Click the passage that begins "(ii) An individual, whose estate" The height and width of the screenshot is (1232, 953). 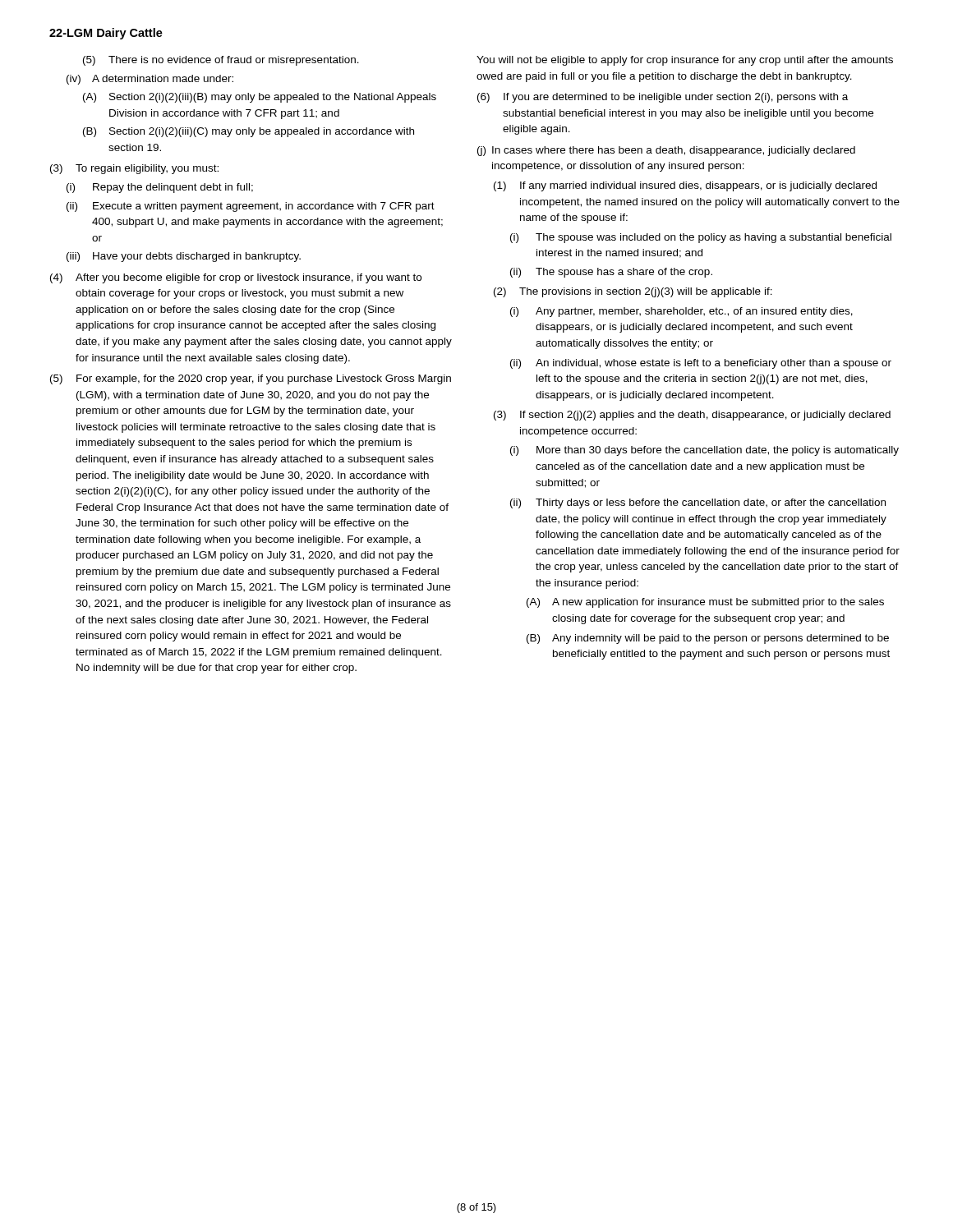[707, 379]
